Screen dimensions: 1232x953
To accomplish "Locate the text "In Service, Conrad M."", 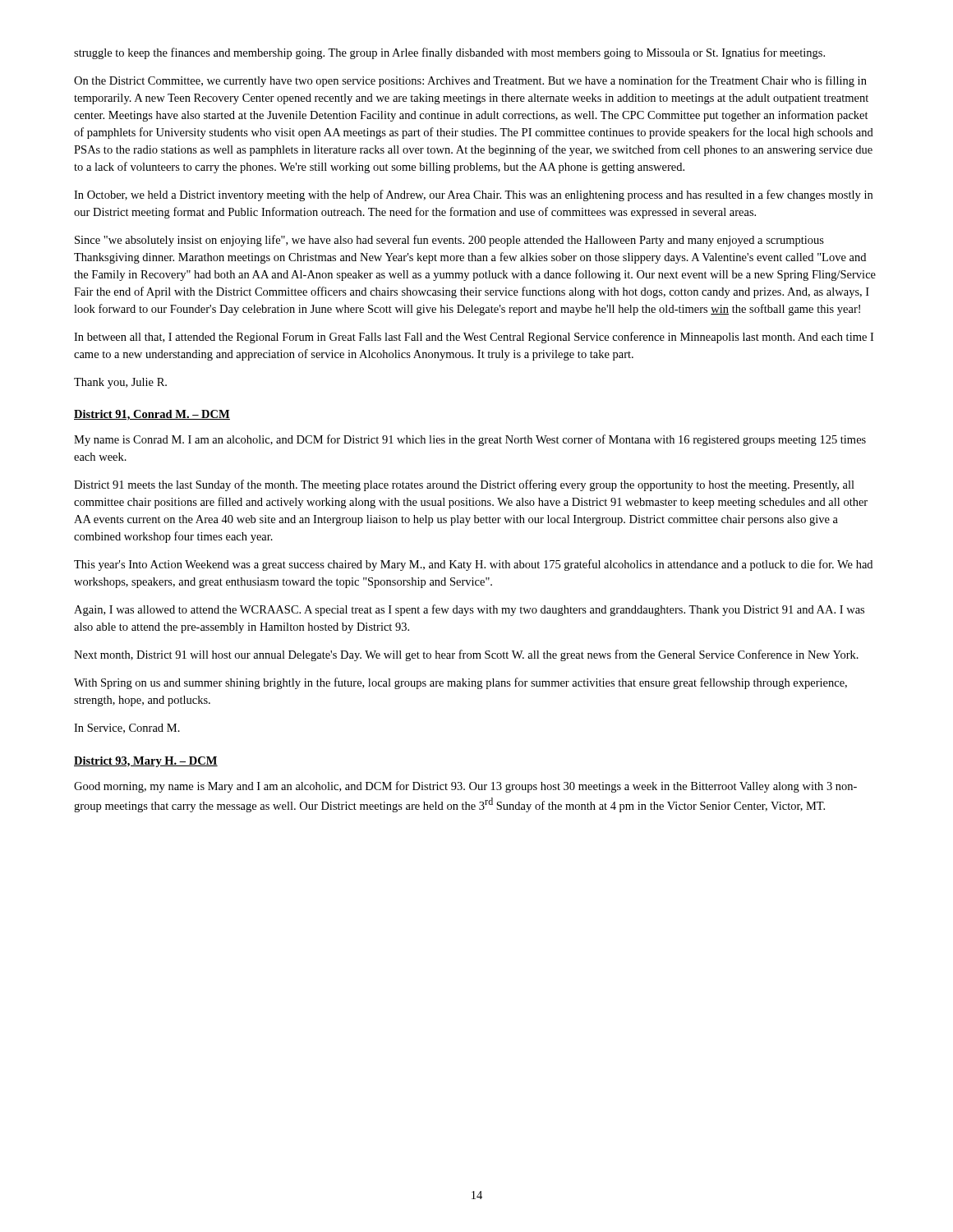I will point(127,728).
